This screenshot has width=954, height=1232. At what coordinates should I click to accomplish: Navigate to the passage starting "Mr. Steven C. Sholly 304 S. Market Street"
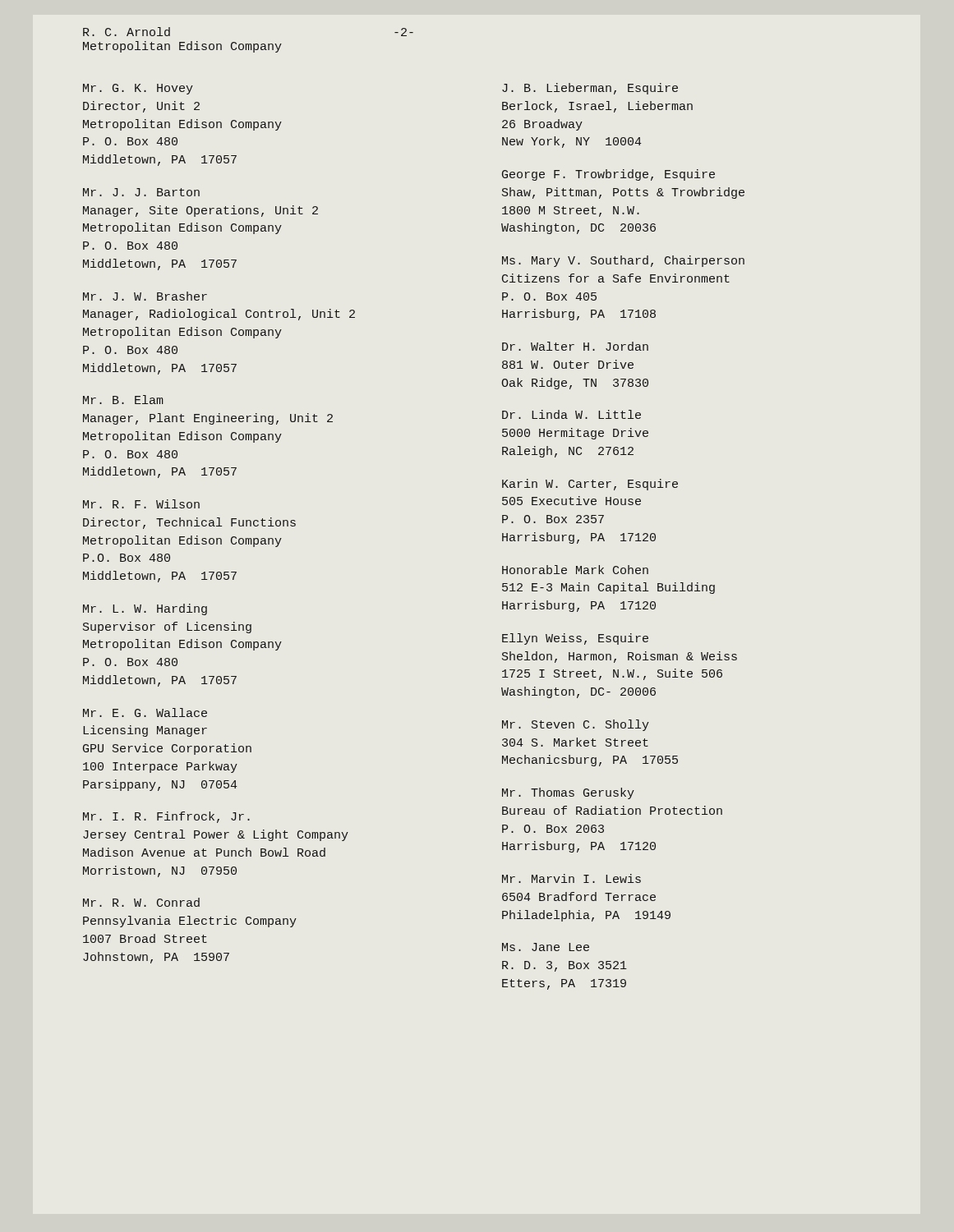(x=590, y=743)
